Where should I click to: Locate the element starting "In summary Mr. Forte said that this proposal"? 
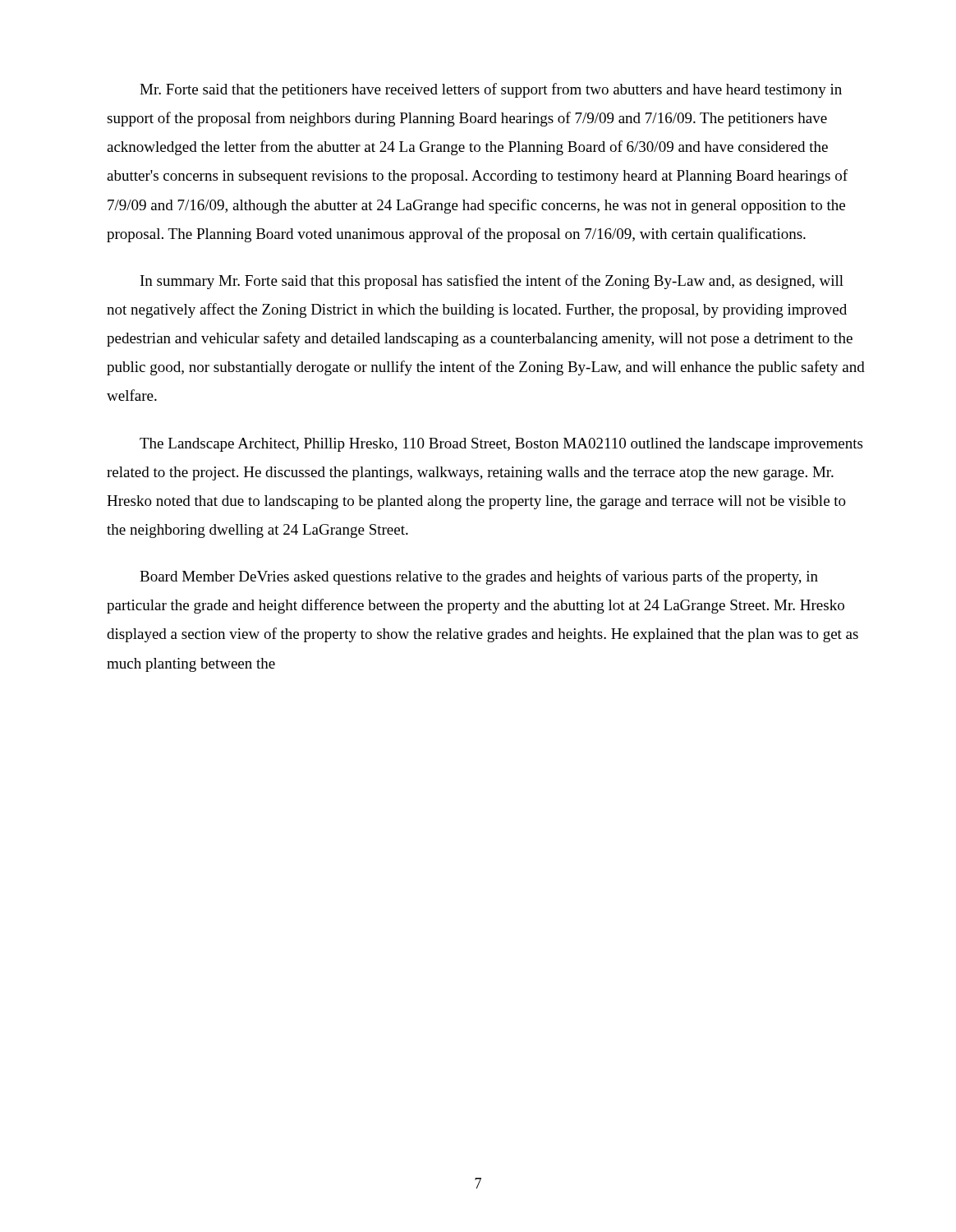point(486,338)
